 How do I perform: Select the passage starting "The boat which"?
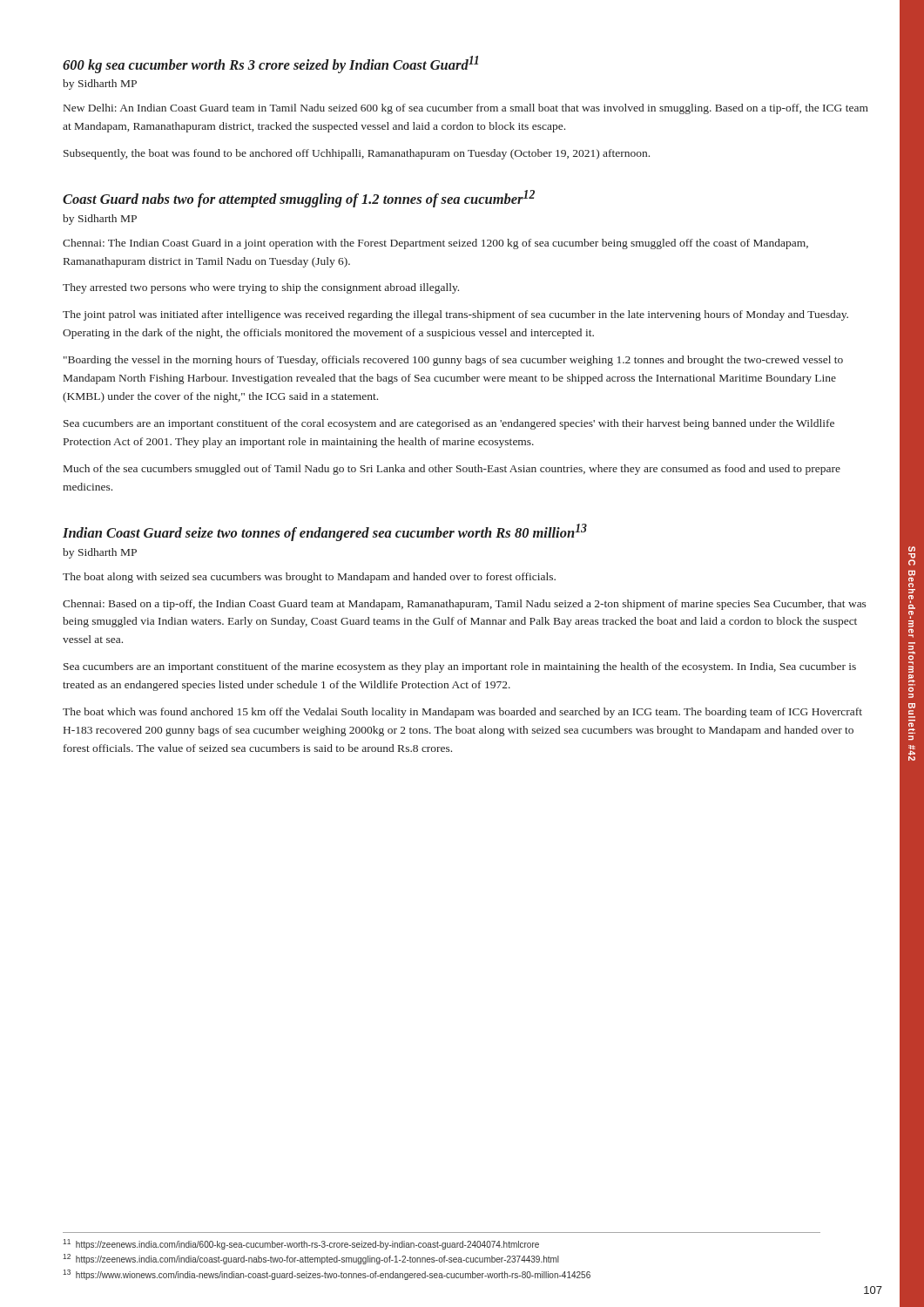click(x=468, y=731)
